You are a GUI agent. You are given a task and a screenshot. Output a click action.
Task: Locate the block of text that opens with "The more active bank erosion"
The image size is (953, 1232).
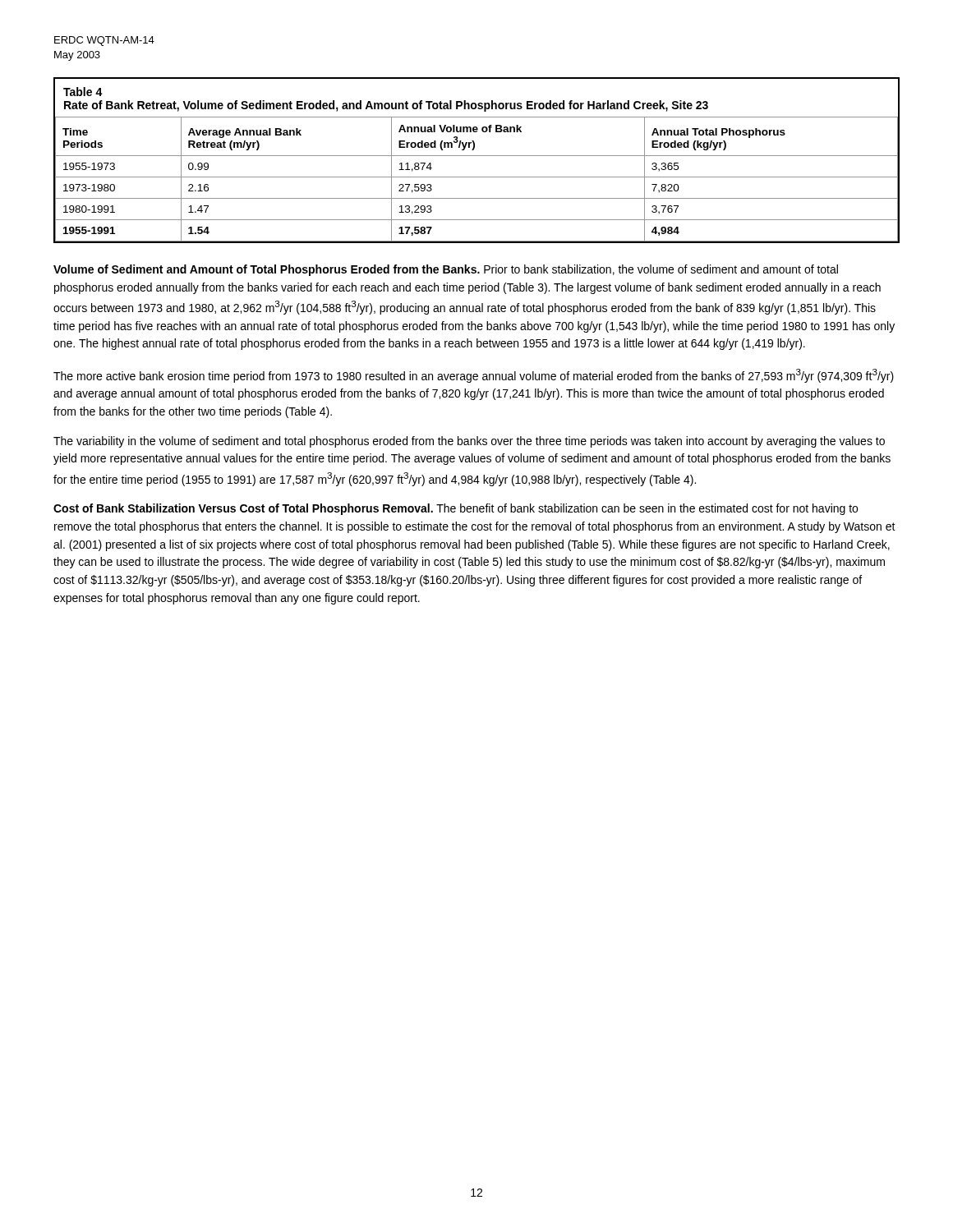(x=474, y=392)
